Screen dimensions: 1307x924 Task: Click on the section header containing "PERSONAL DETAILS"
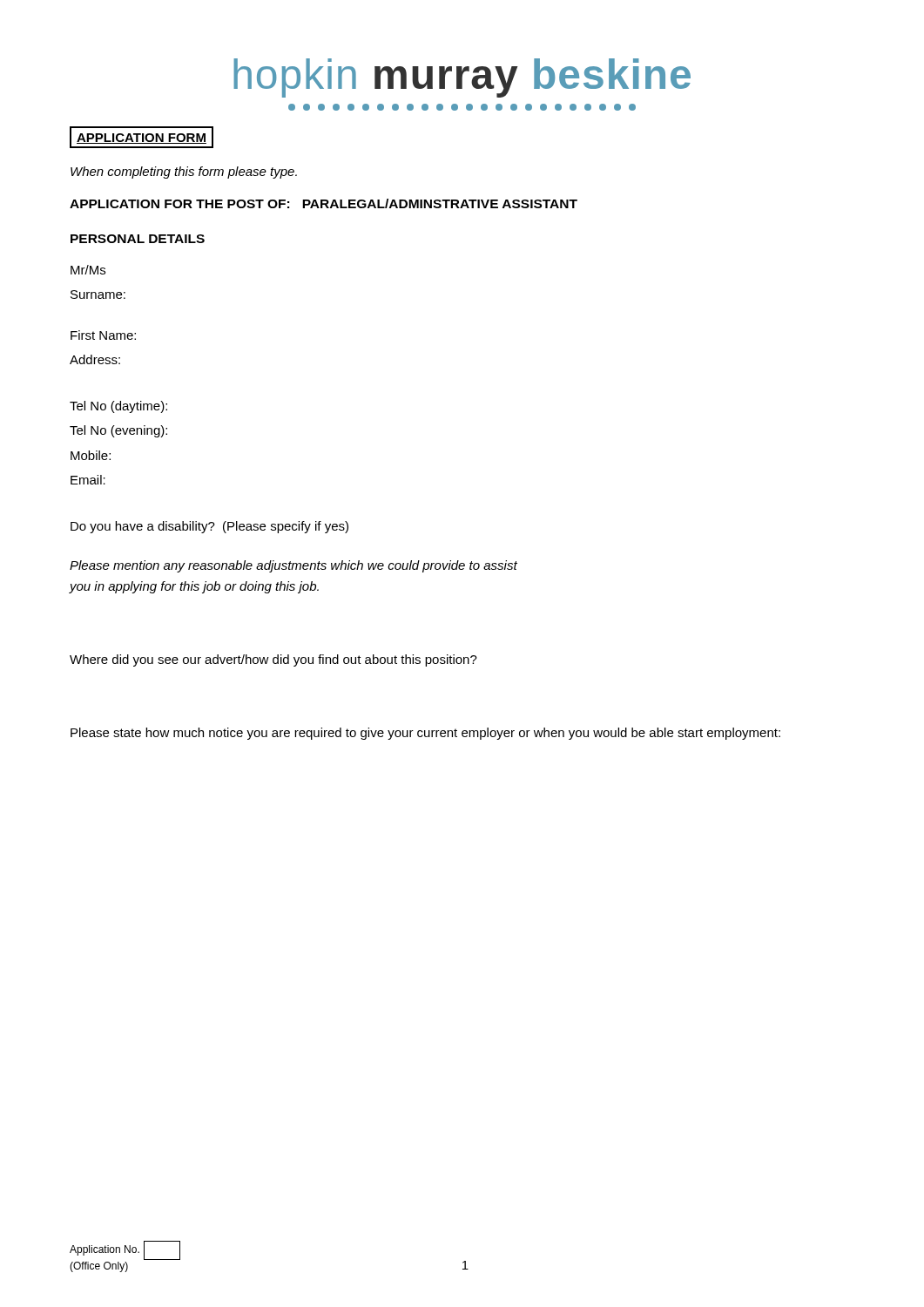(137, 238)
